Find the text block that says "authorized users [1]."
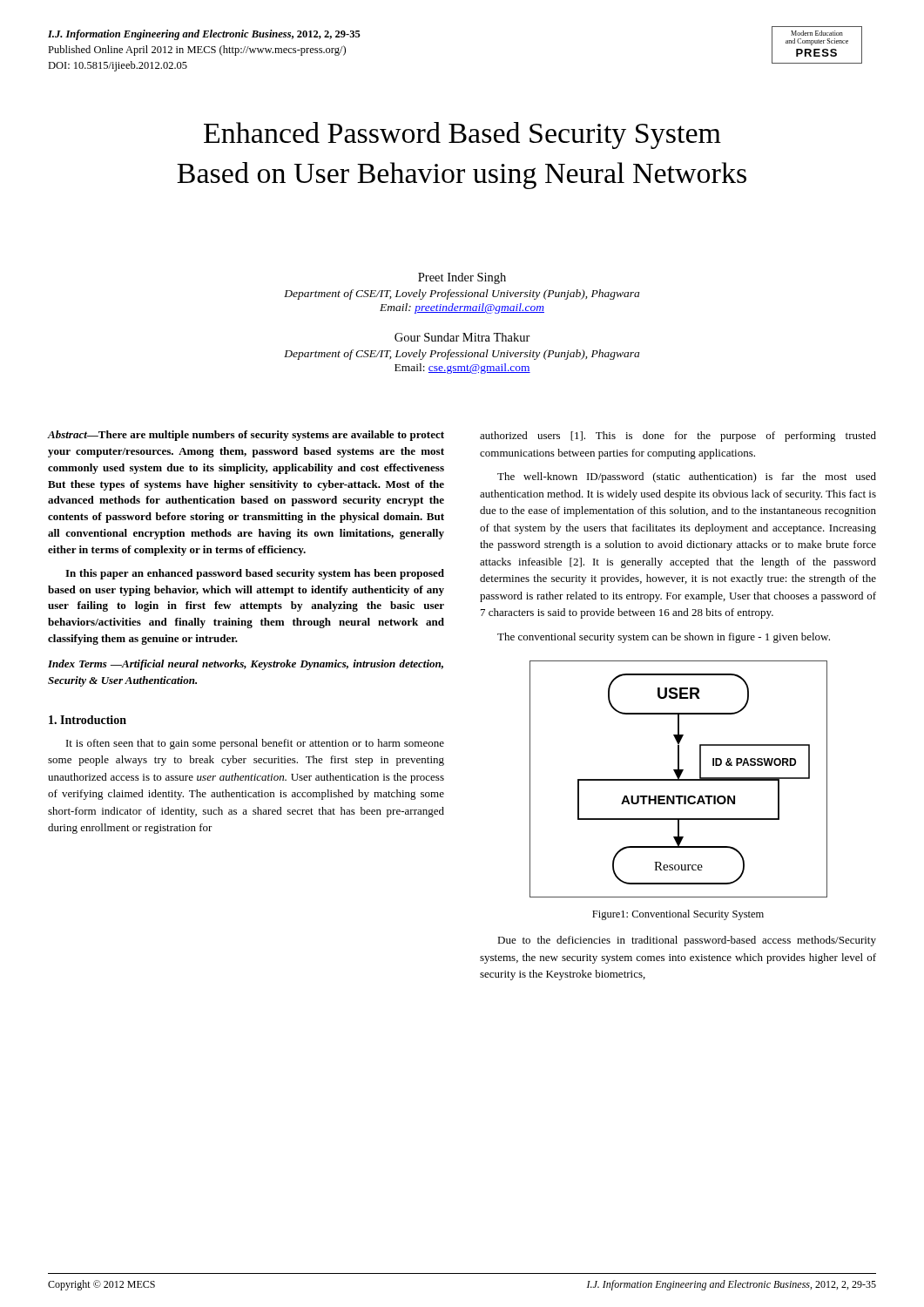 pyautogui.click(x=678, y=536)
